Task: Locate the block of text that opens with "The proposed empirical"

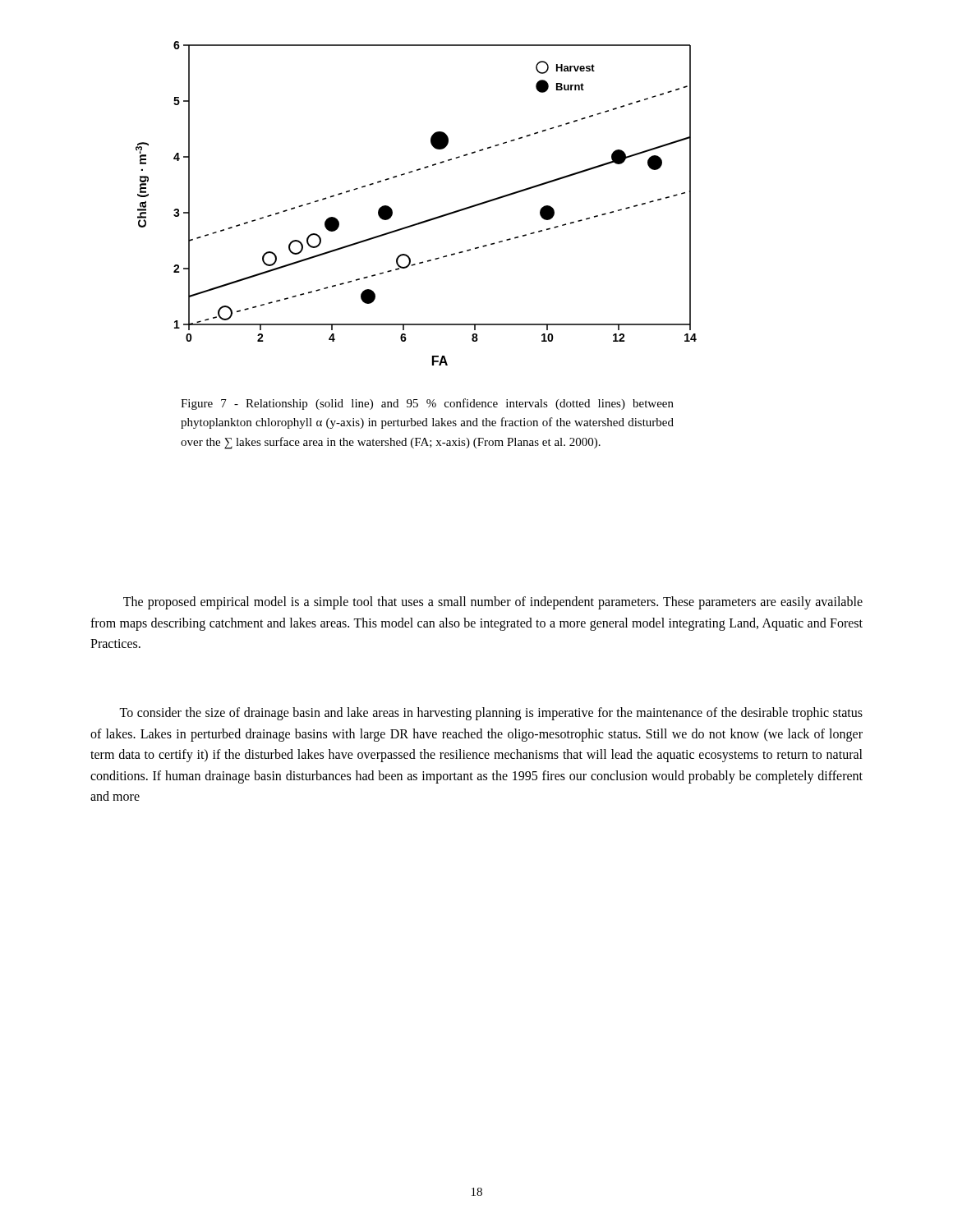Action: click(476, 623)
